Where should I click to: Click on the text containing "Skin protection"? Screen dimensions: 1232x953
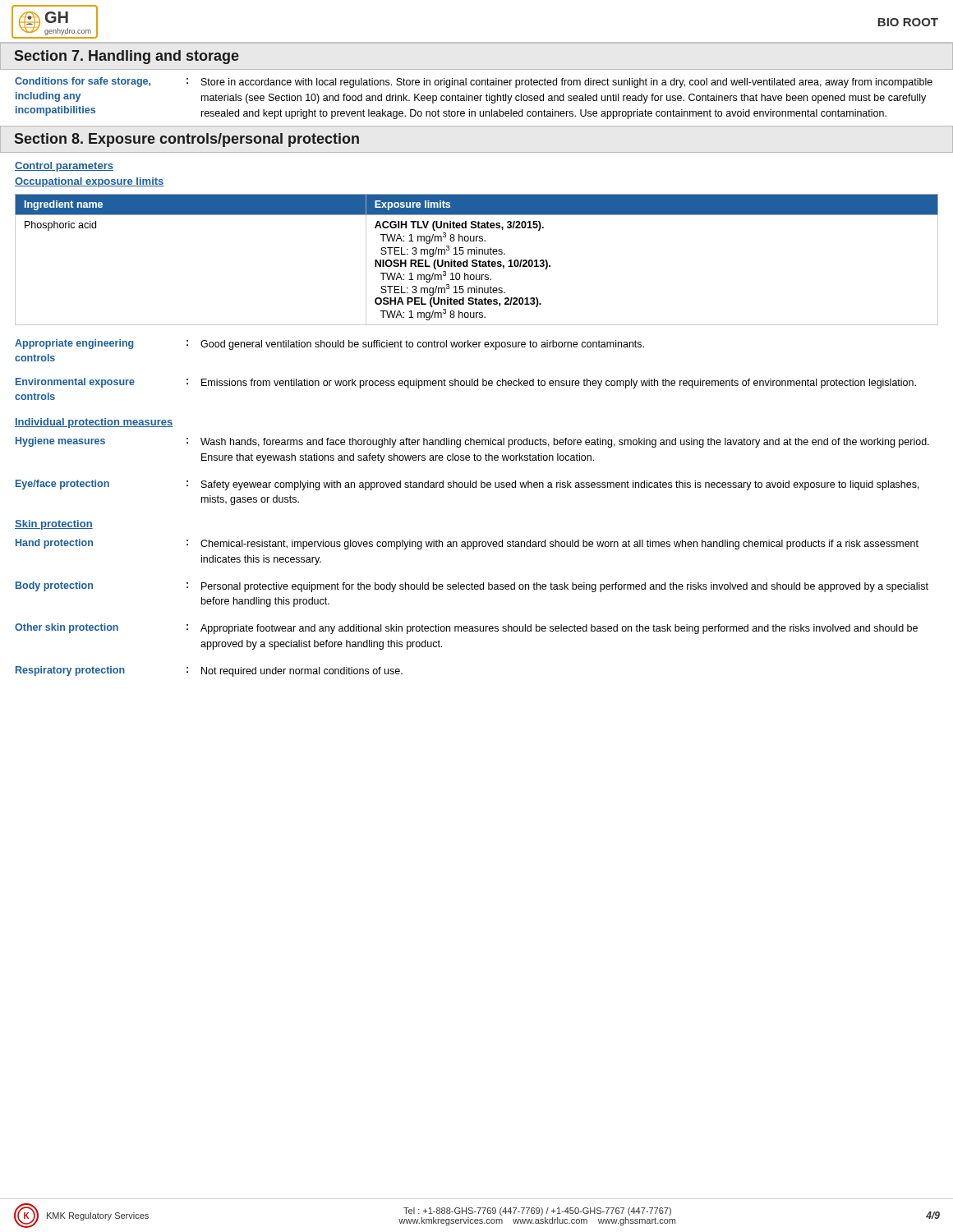coord(54,524)
